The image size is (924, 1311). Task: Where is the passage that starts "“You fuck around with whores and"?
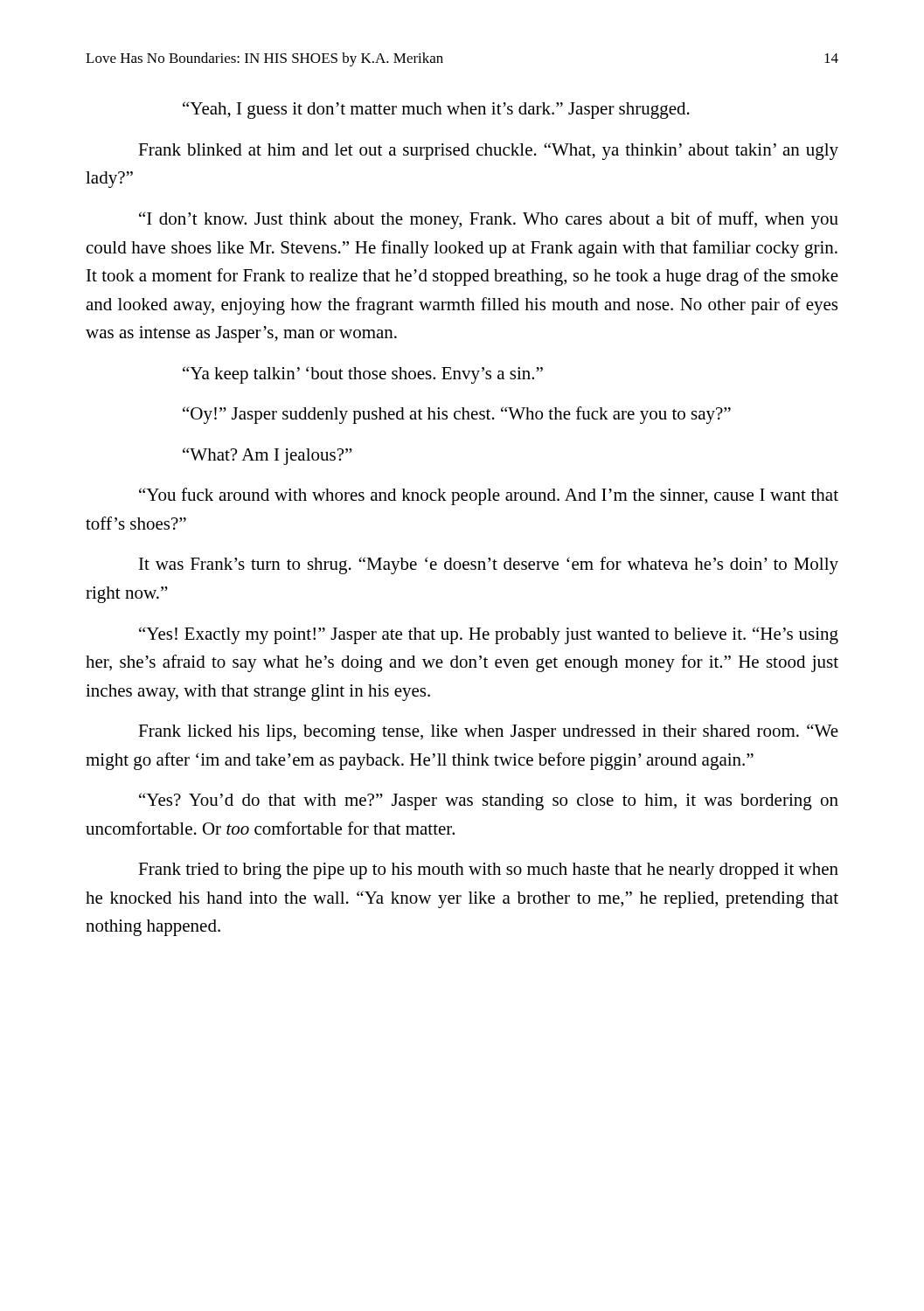click(462, 509)
